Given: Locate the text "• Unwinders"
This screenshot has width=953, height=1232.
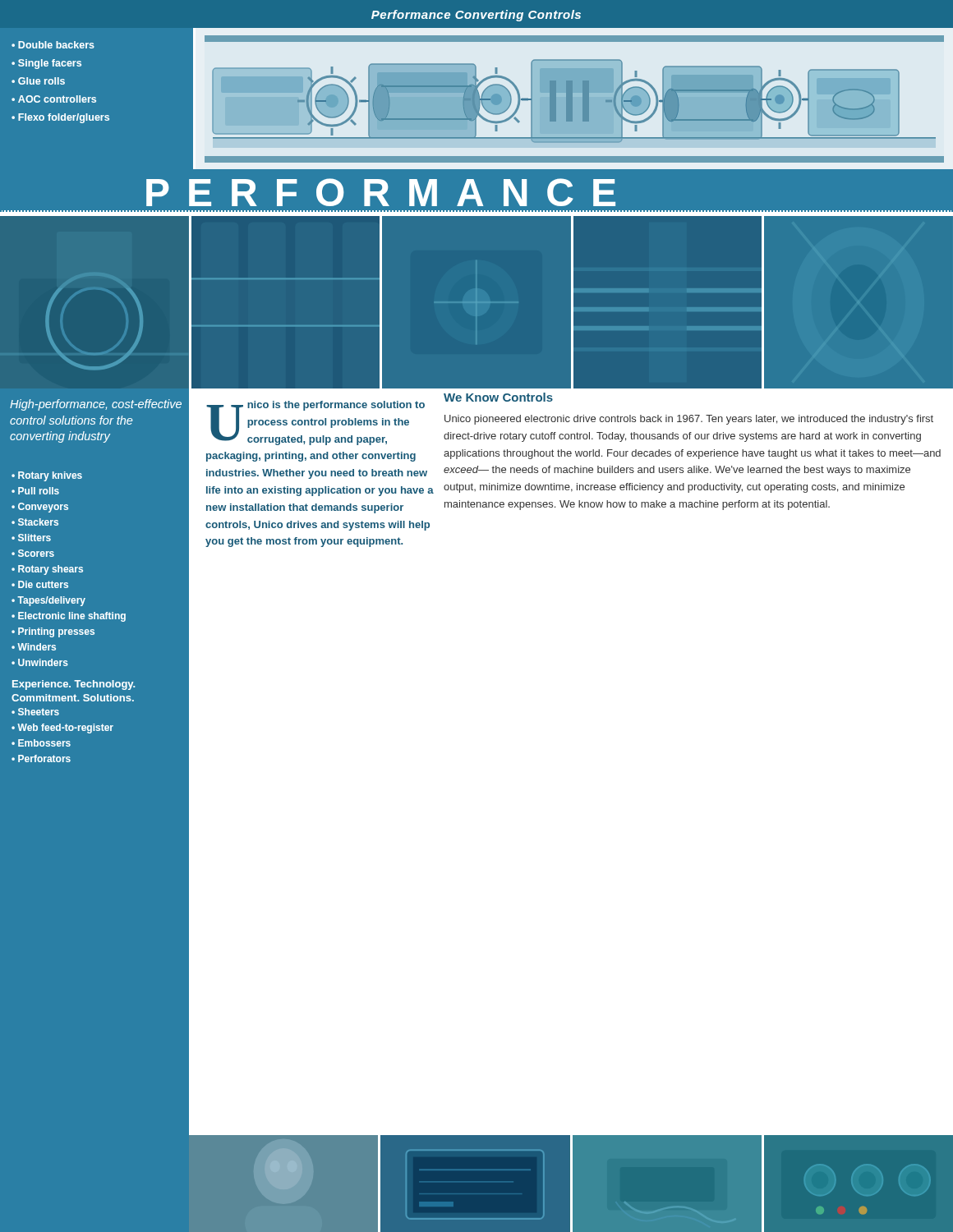Looking at the screenshot, I should 40,663.
